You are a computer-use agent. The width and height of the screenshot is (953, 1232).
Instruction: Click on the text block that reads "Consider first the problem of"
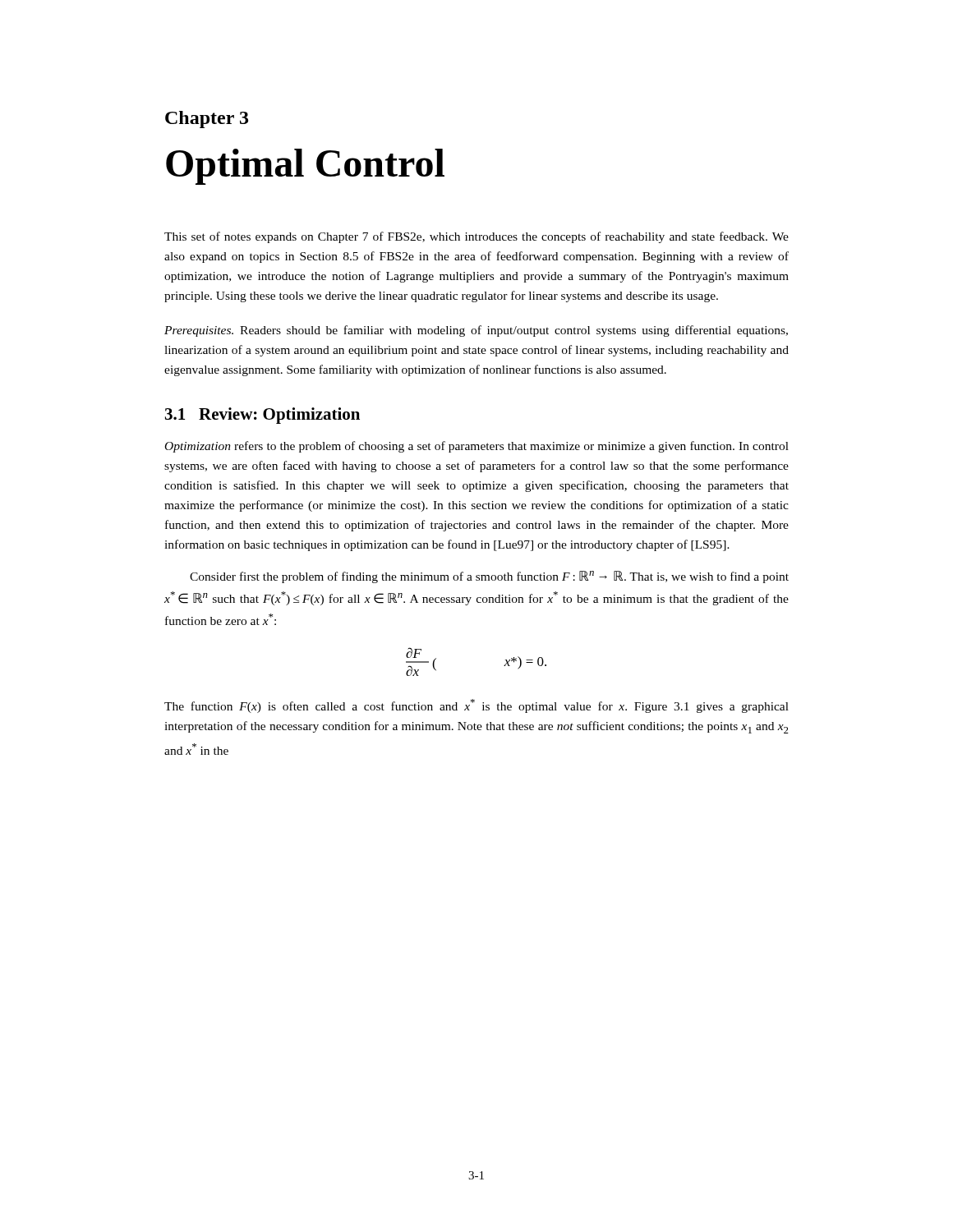[476, 598]
